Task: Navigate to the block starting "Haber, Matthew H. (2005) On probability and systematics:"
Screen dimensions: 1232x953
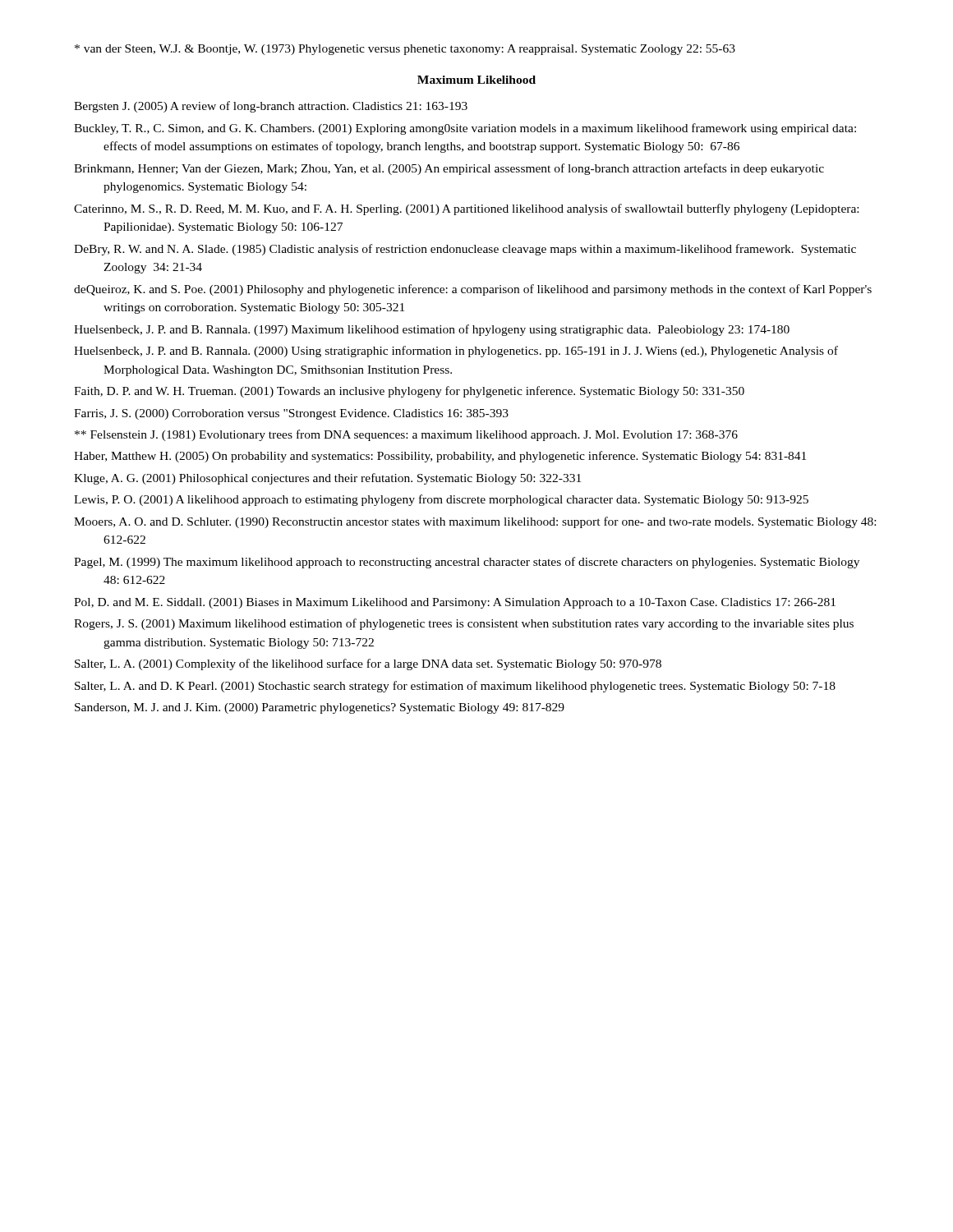Action: coord(440,456)
